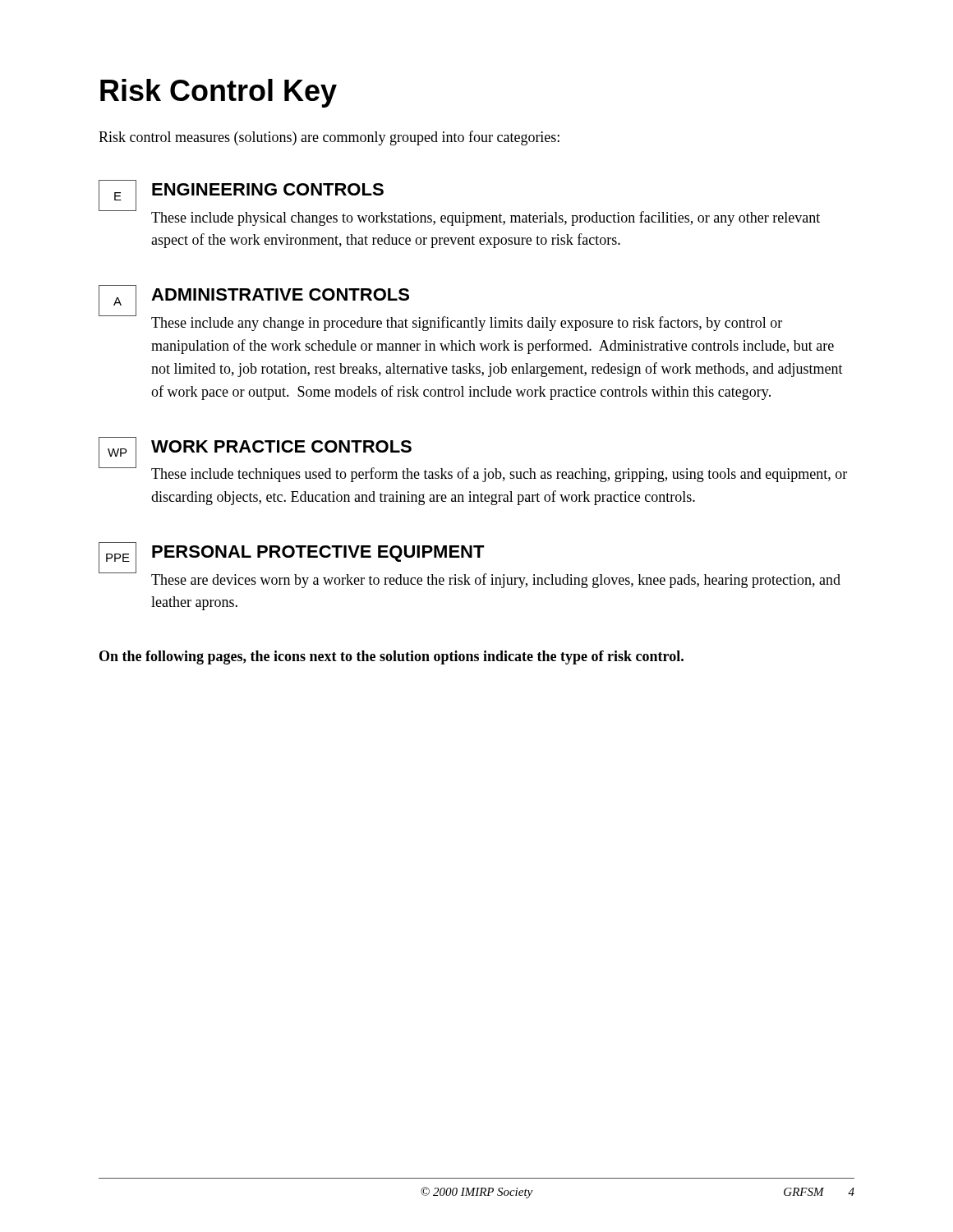Find the block starting "PERSONAL PROTECTIVE EQUIPMENT"
This screenshot has height=1232, width=953.
(x=318, y=551)
